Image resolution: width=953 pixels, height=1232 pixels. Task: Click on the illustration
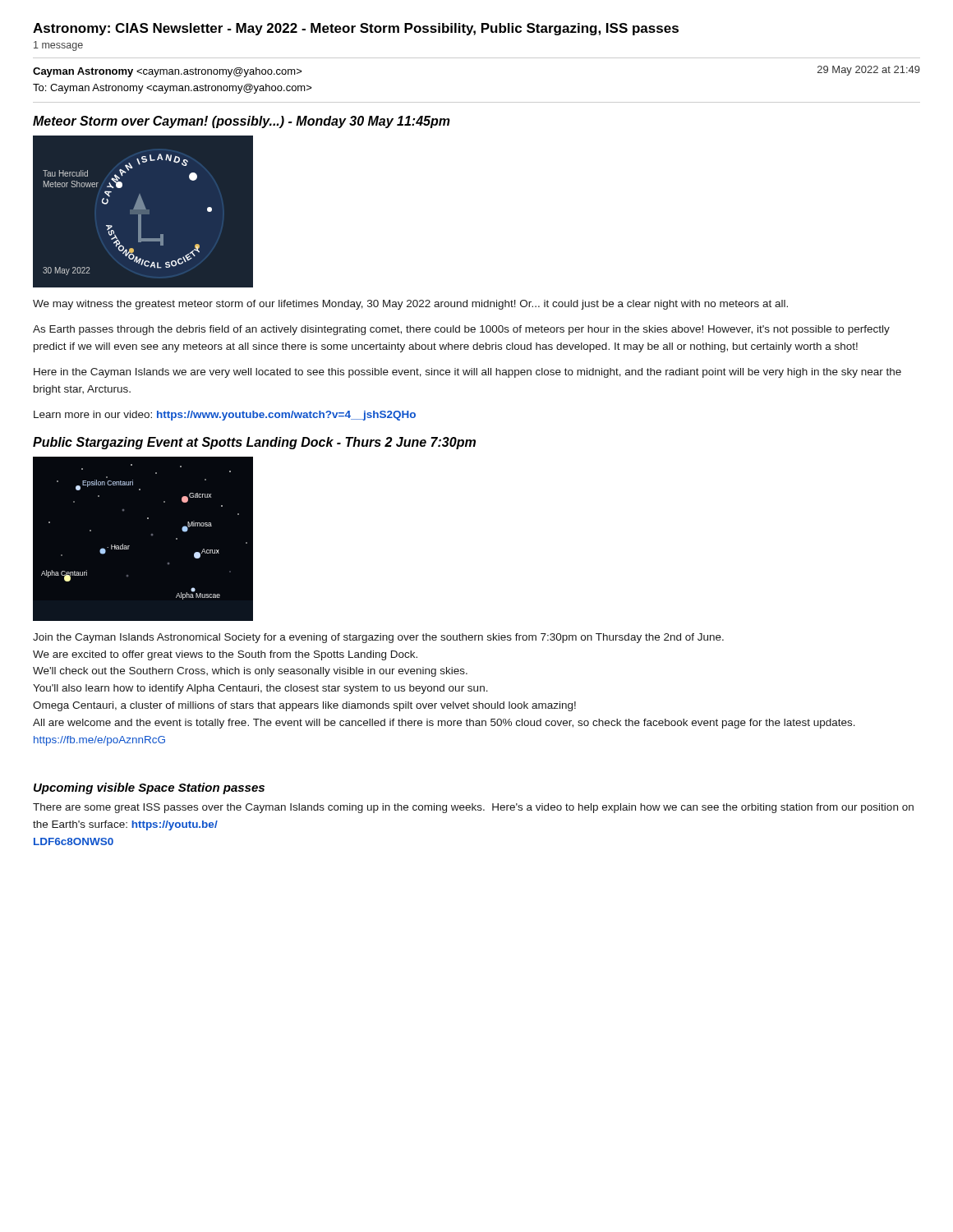476,212
